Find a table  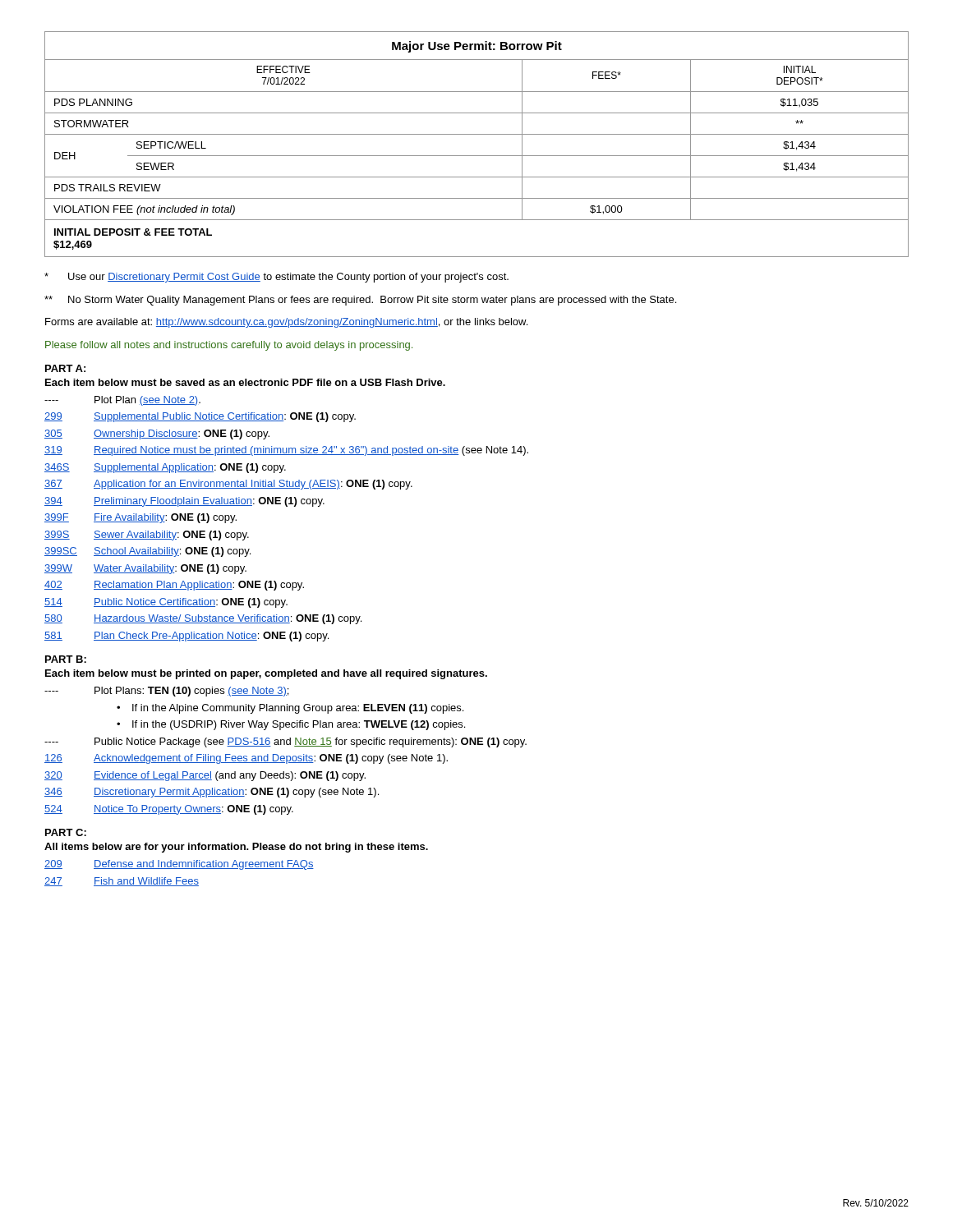tap(476, 144)
